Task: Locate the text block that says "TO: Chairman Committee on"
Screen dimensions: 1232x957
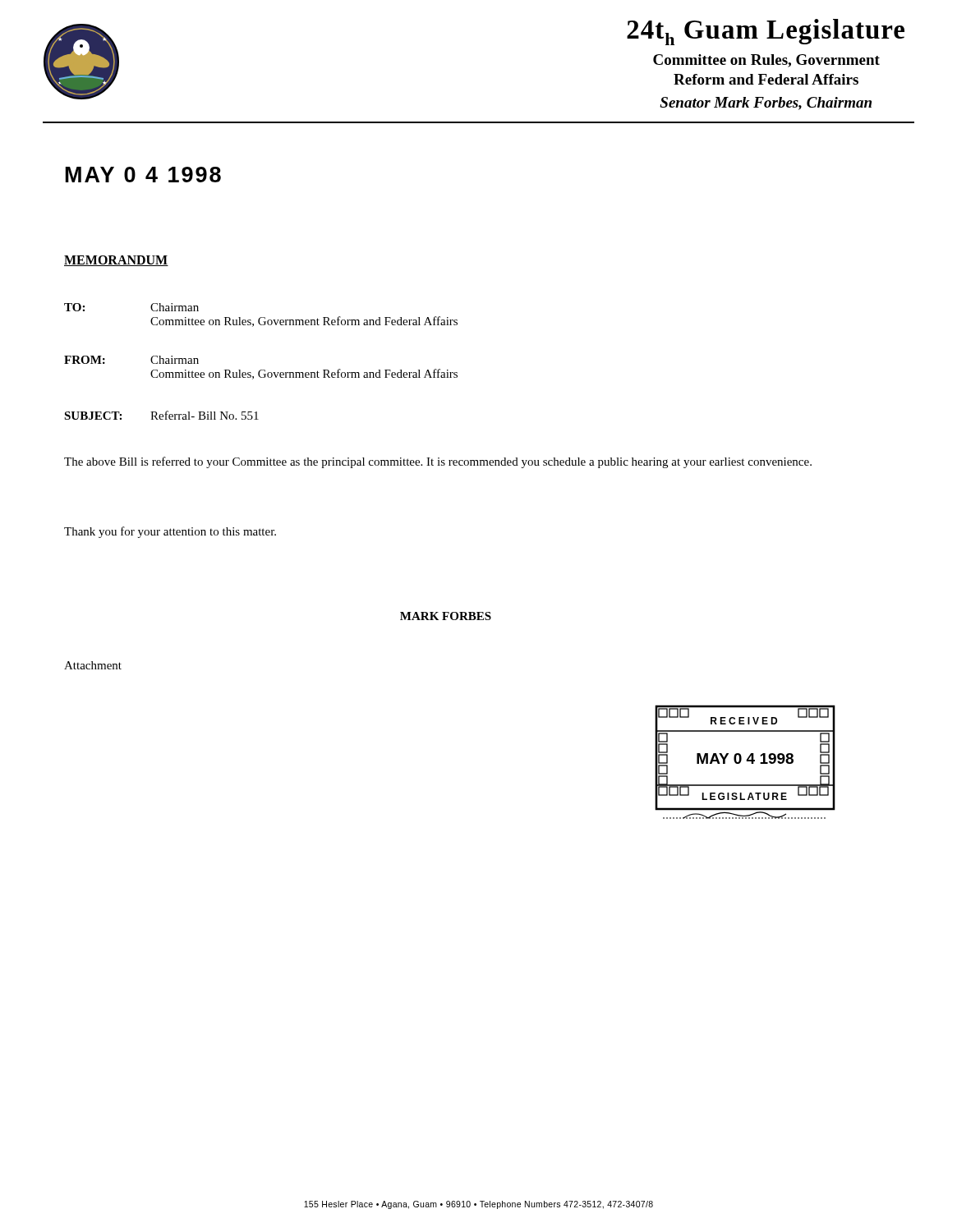Action: [x=261, y=315]
